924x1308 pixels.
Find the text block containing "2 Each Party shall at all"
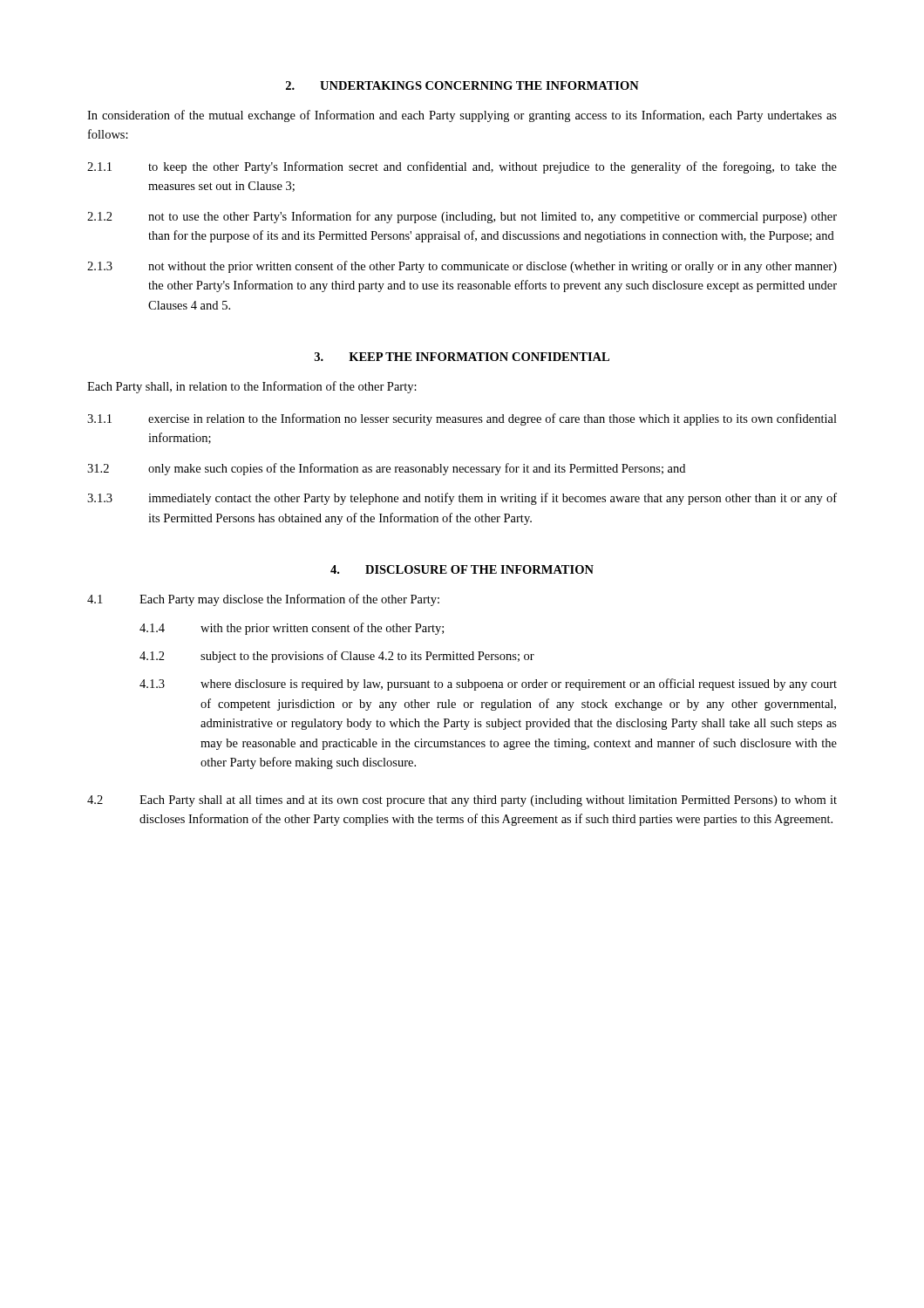[462, 809]
